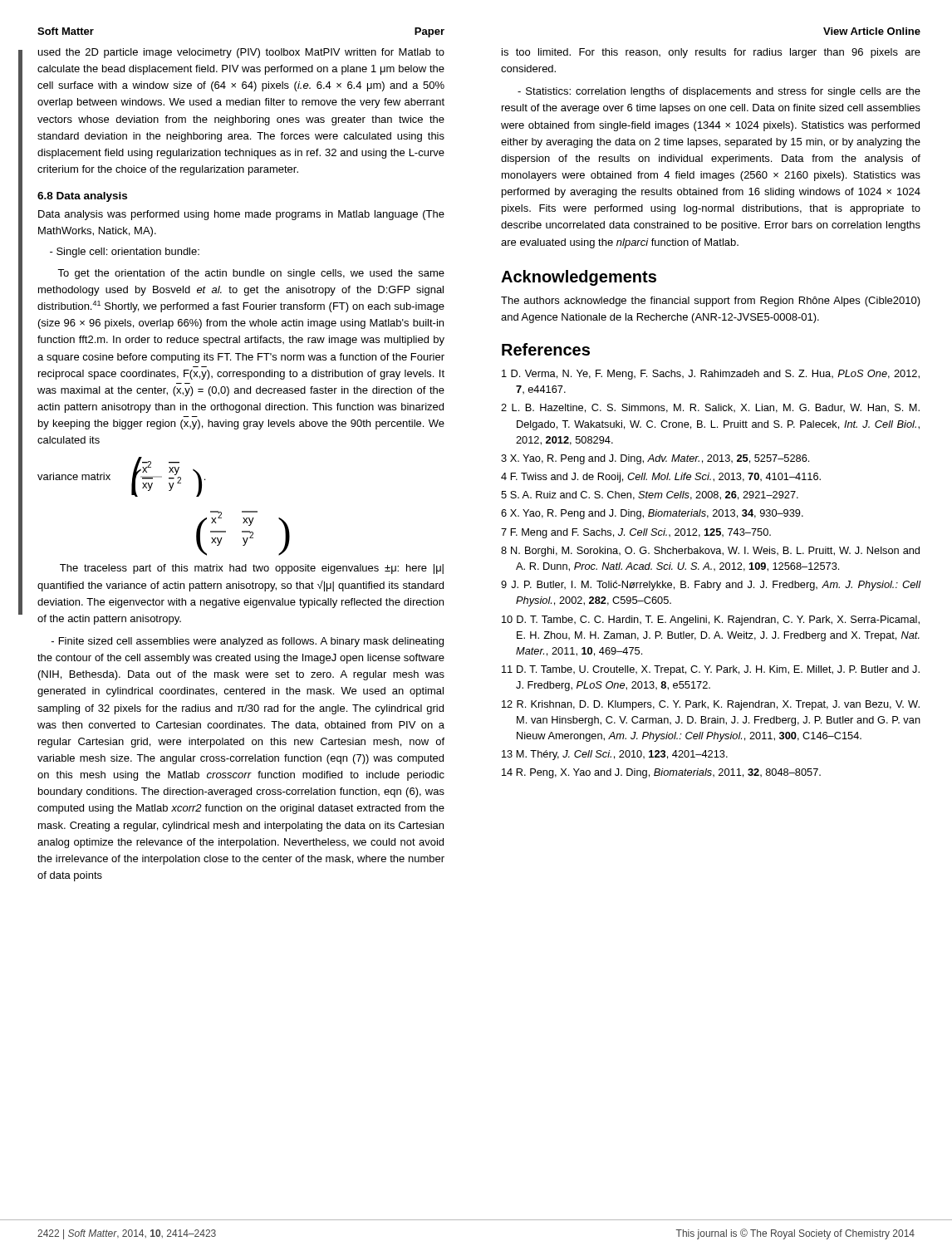Screen dimensions: 1246x952
Task: Locate the list item with the text "5 S. A. Ruiz and C. S. Chen,"
Action: (650, 495)
